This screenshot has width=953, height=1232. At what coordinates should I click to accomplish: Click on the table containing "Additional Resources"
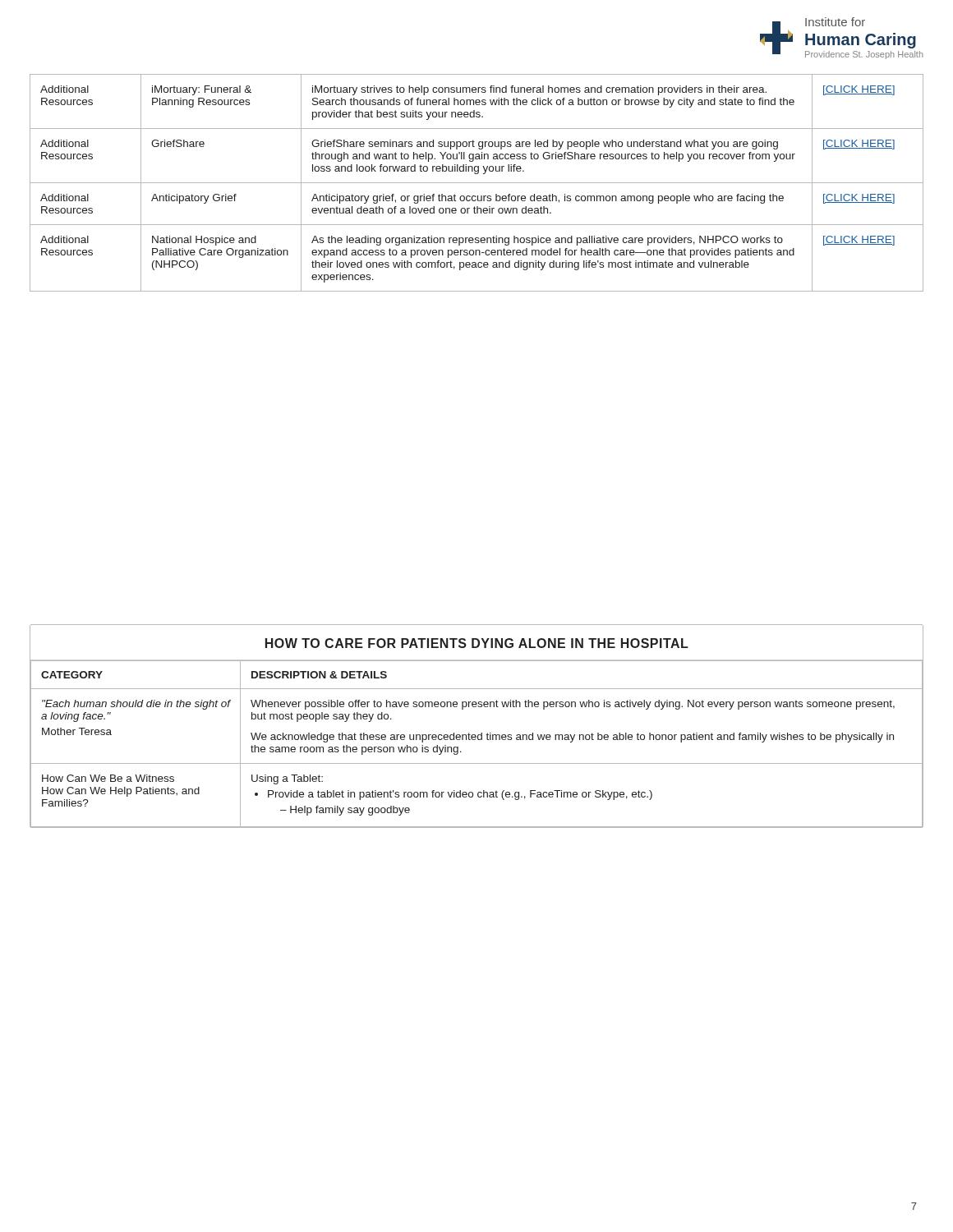coord(476,183)
